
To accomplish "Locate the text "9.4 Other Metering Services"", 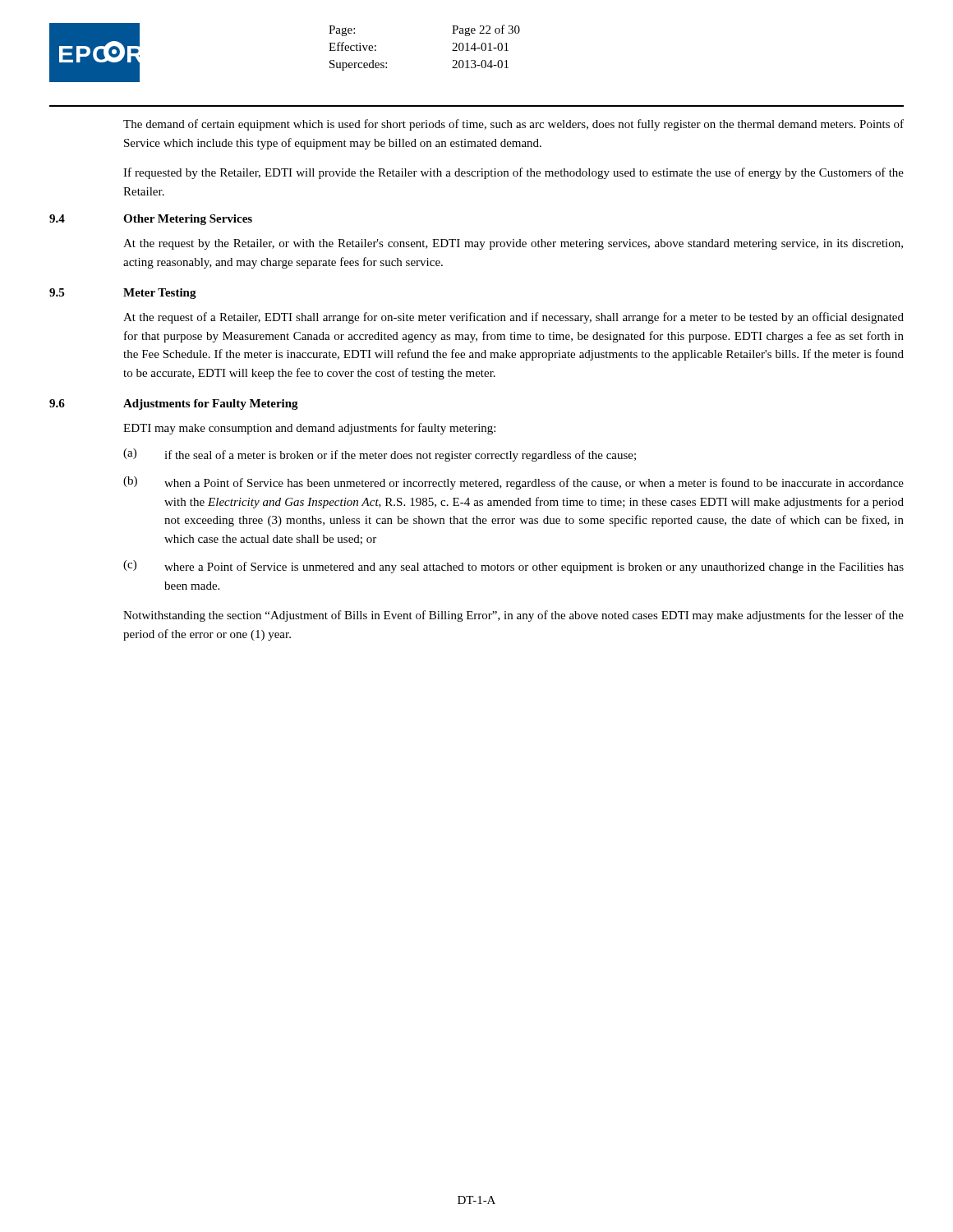I will click(x=151, y=219).
